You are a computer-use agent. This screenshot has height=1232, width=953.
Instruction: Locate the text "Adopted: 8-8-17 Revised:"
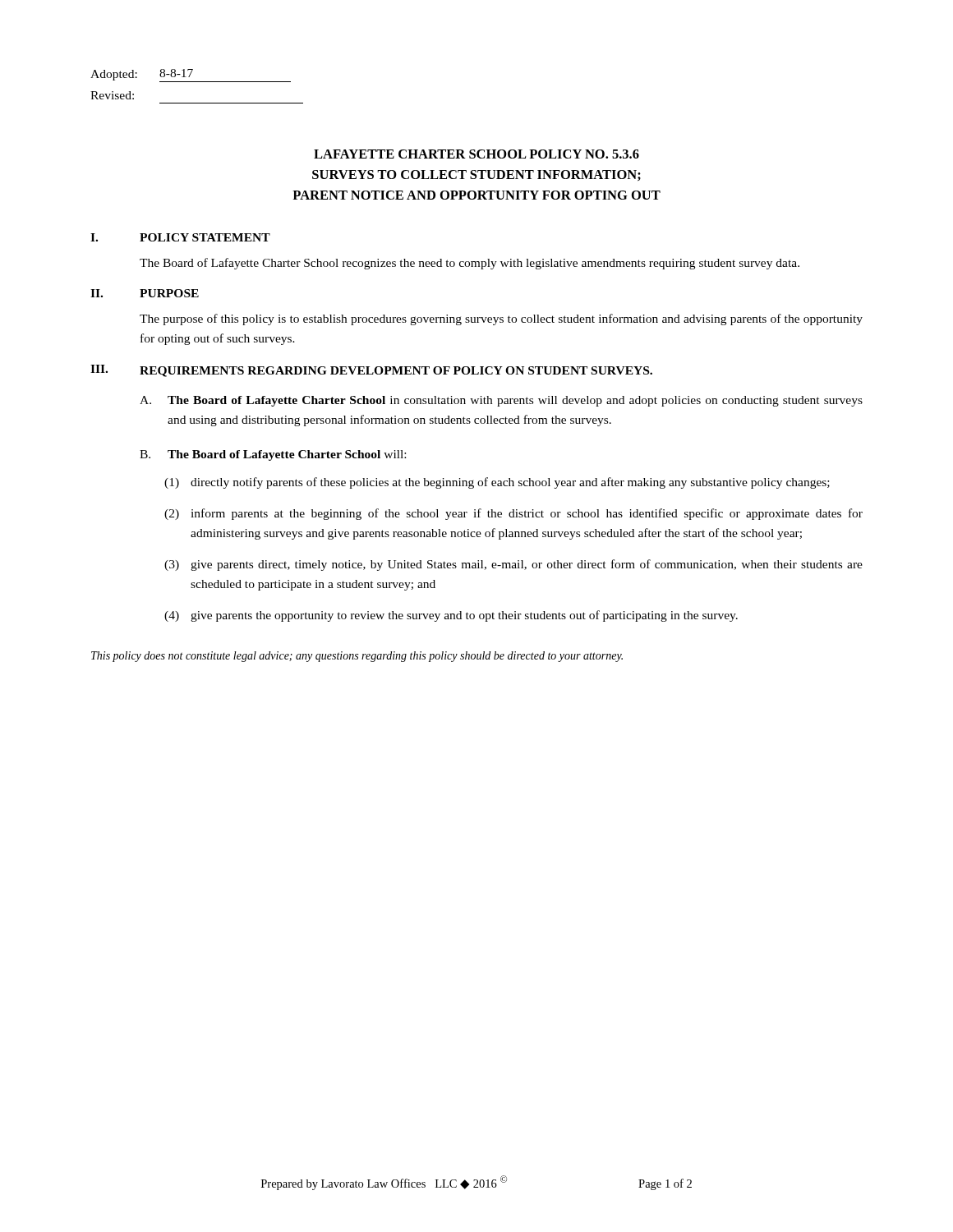(x=191, y=76)
